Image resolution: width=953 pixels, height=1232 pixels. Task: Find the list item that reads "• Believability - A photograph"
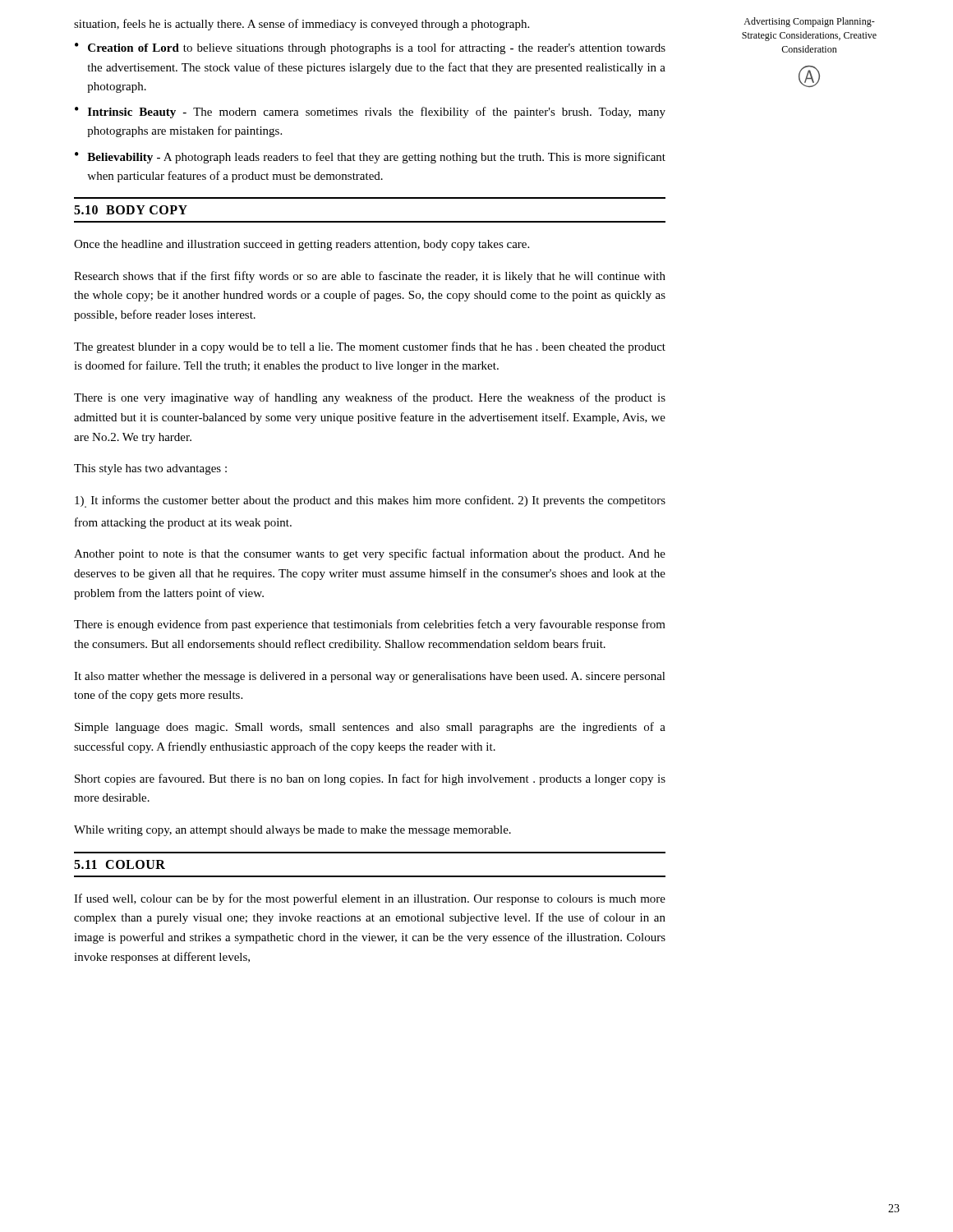(x=370, y=167)
